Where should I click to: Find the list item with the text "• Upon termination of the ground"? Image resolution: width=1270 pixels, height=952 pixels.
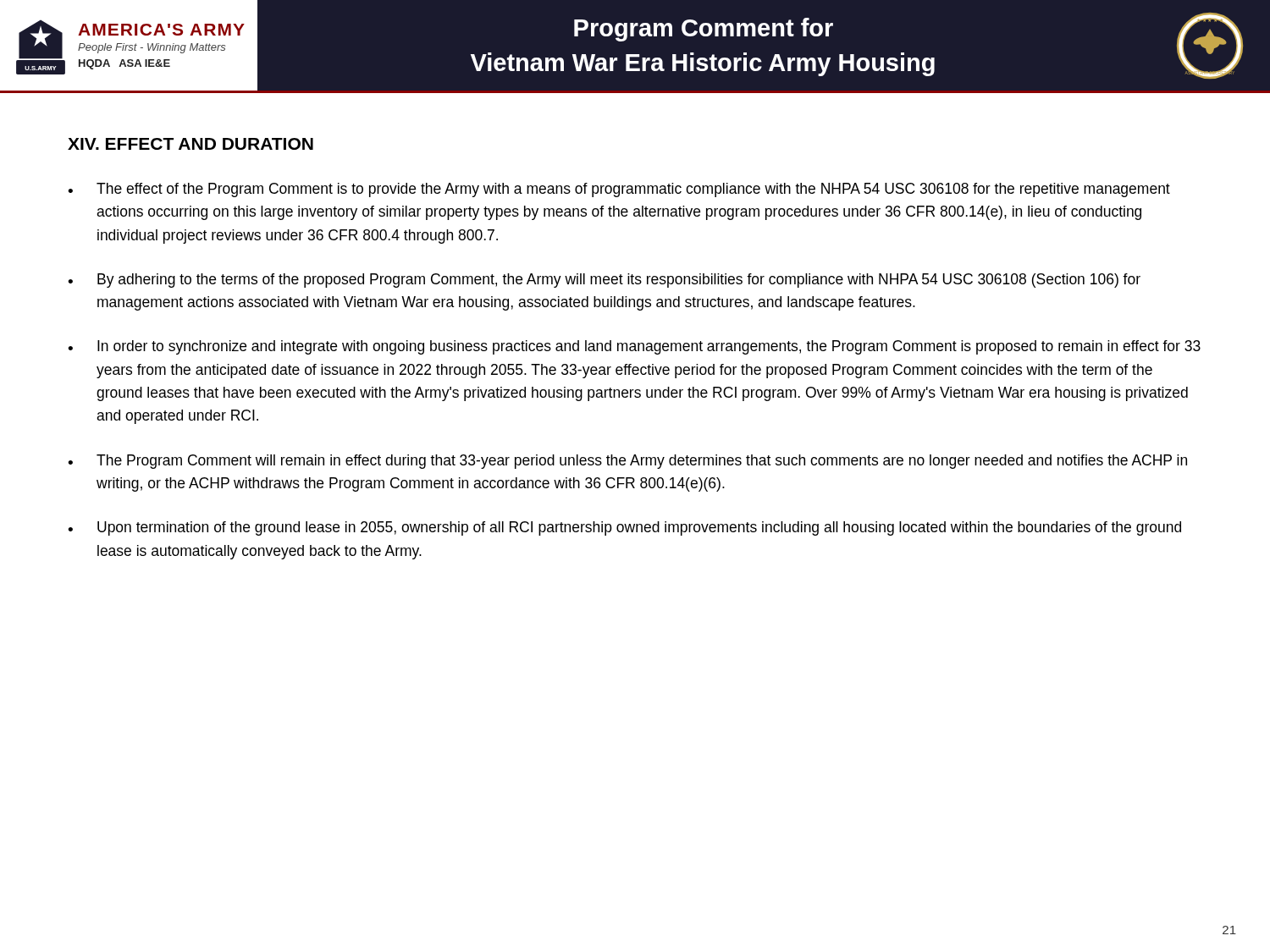pyautogui.click(x=635, y=540)
